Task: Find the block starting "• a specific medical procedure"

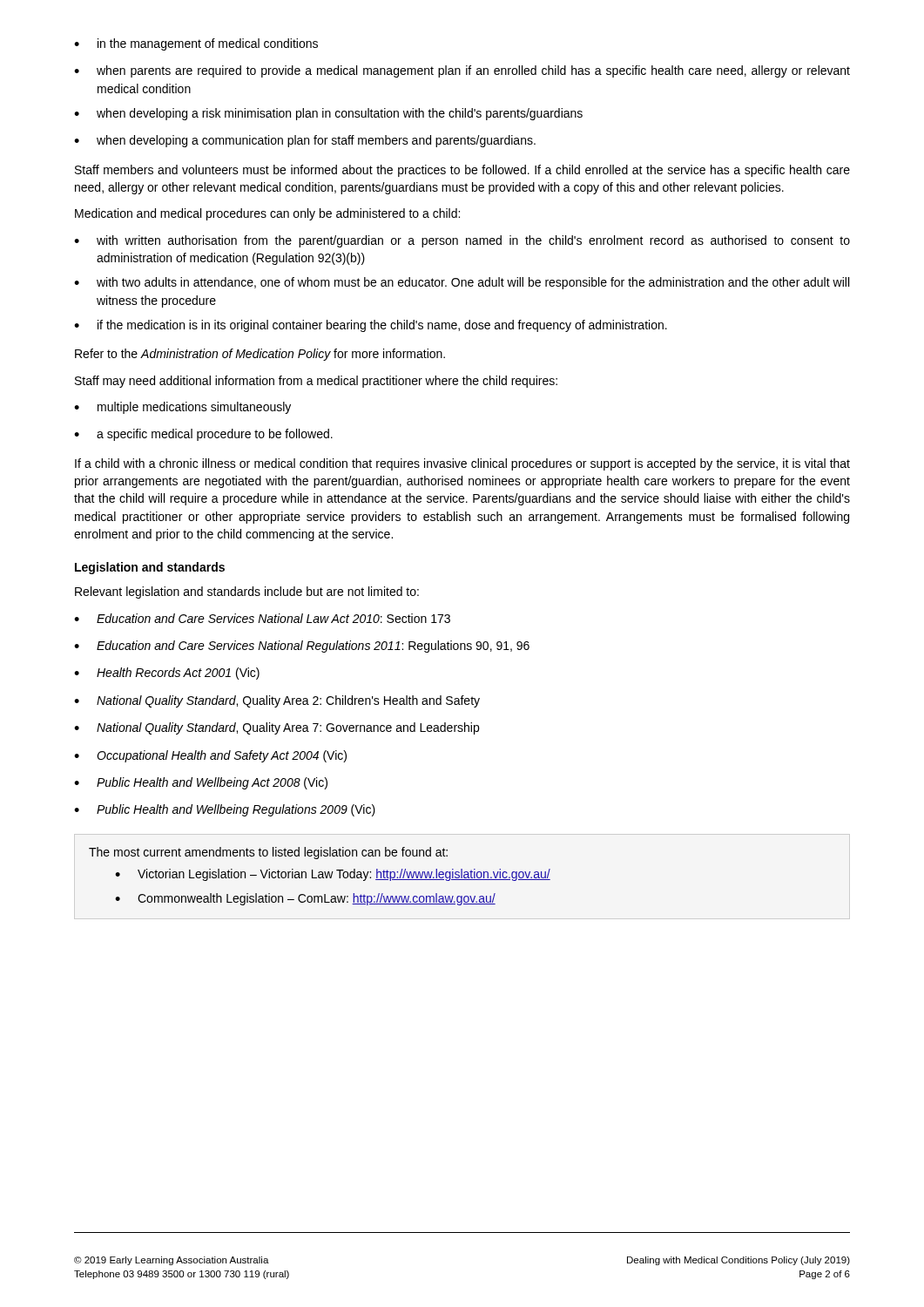Action: coord(203,435)
